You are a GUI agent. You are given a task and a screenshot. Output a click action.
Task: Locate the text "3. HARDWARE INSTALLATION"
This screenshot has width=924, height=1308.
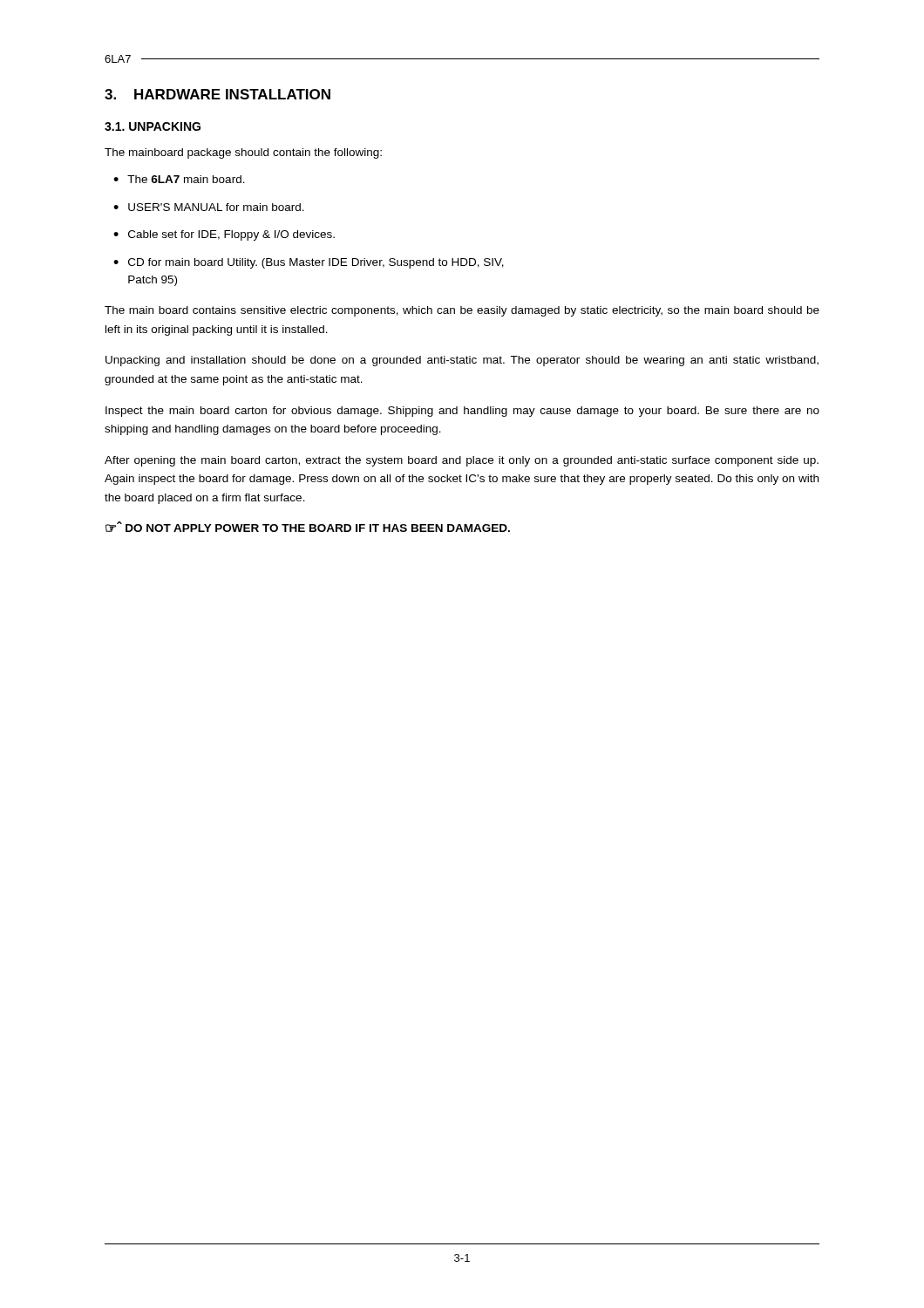pyautogui.click(x=218, y=95)
